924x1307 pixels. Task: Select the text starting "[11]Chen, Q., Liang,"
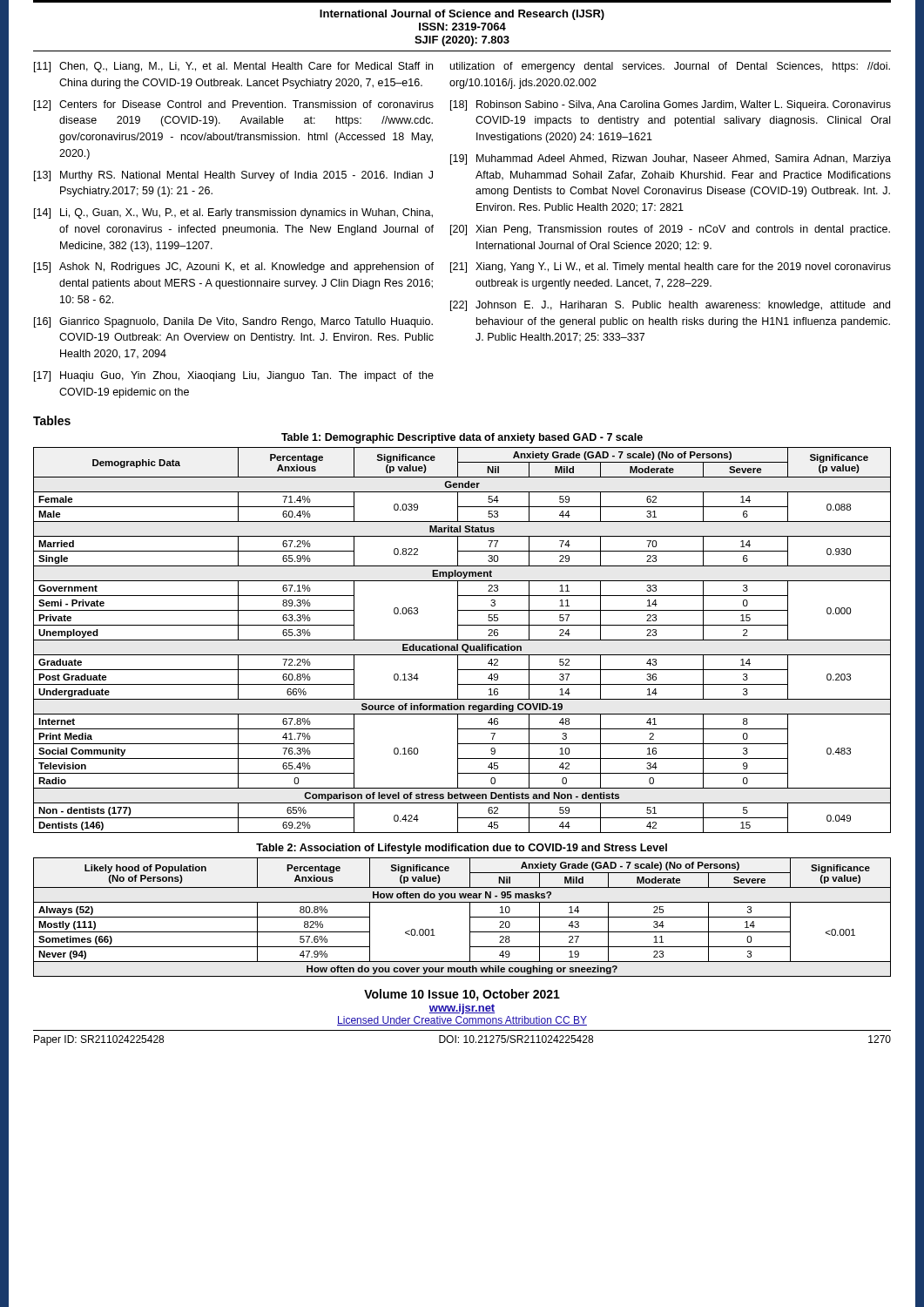(x=233, y=75)
